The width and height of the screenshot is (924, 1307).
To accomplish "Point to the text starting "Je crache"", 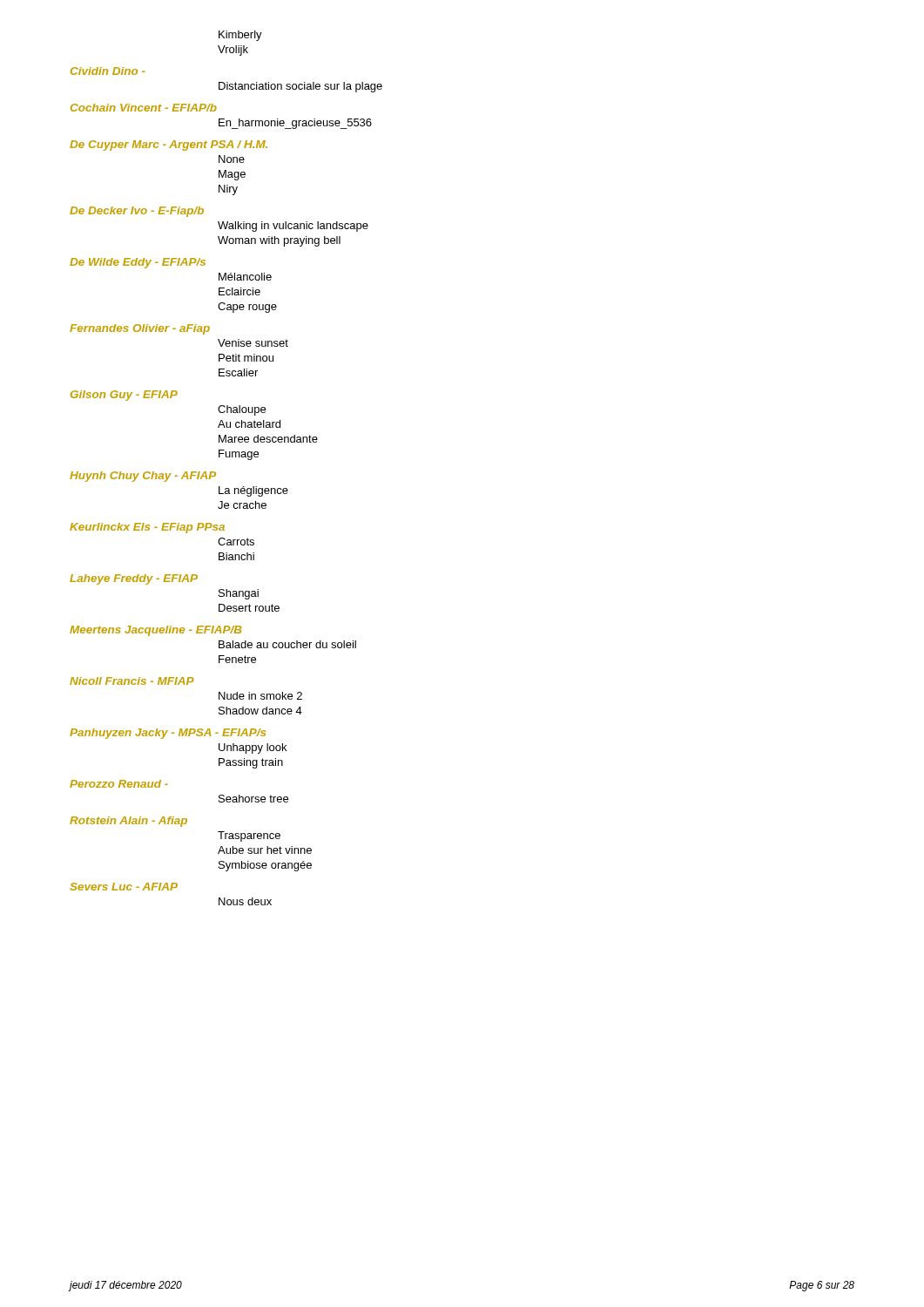I will pyautogui.click(x=242, y=505).
